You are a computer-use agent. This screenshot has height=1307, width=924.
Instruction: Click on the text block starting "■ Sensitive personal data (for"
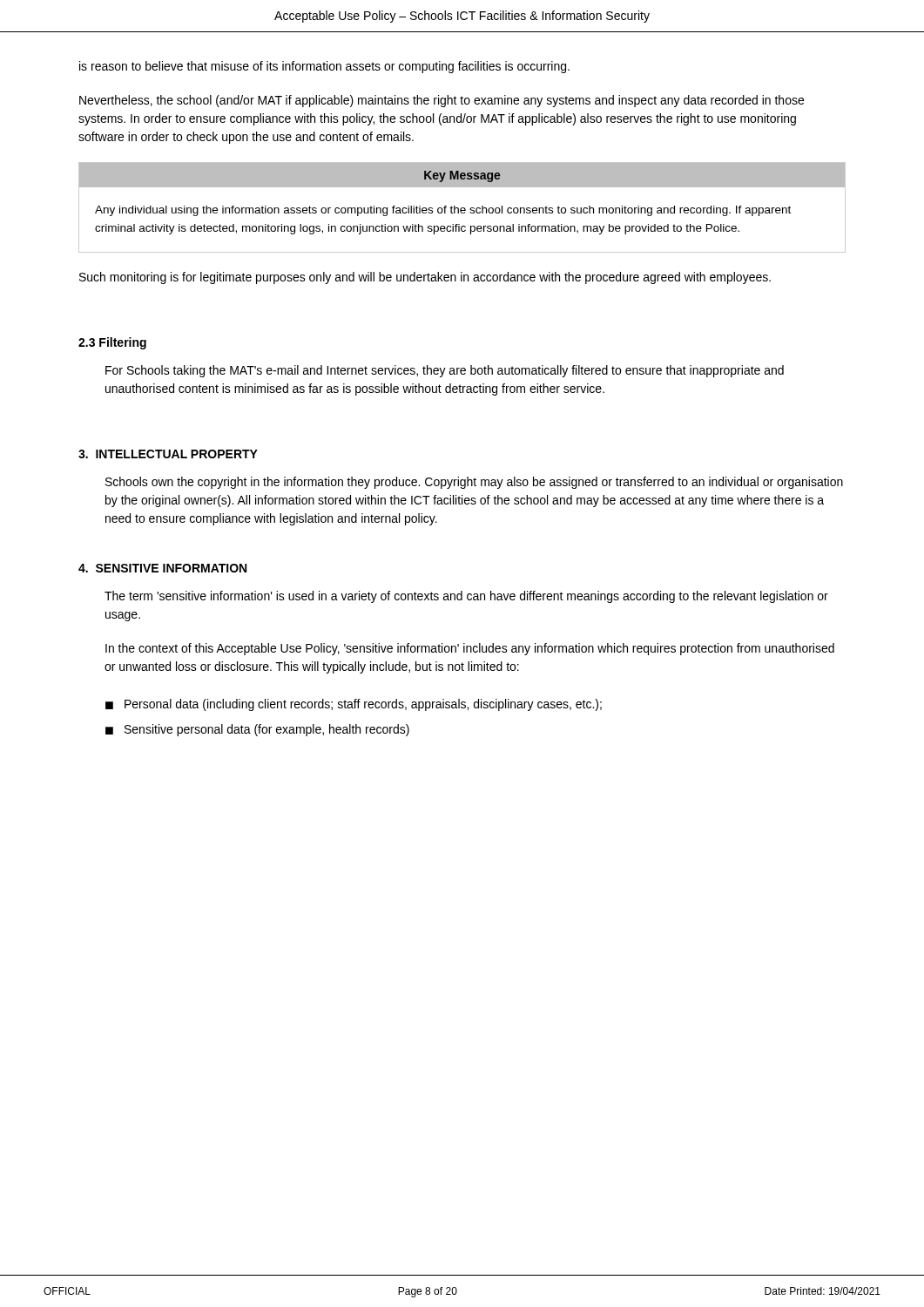[x=257, y=730]
